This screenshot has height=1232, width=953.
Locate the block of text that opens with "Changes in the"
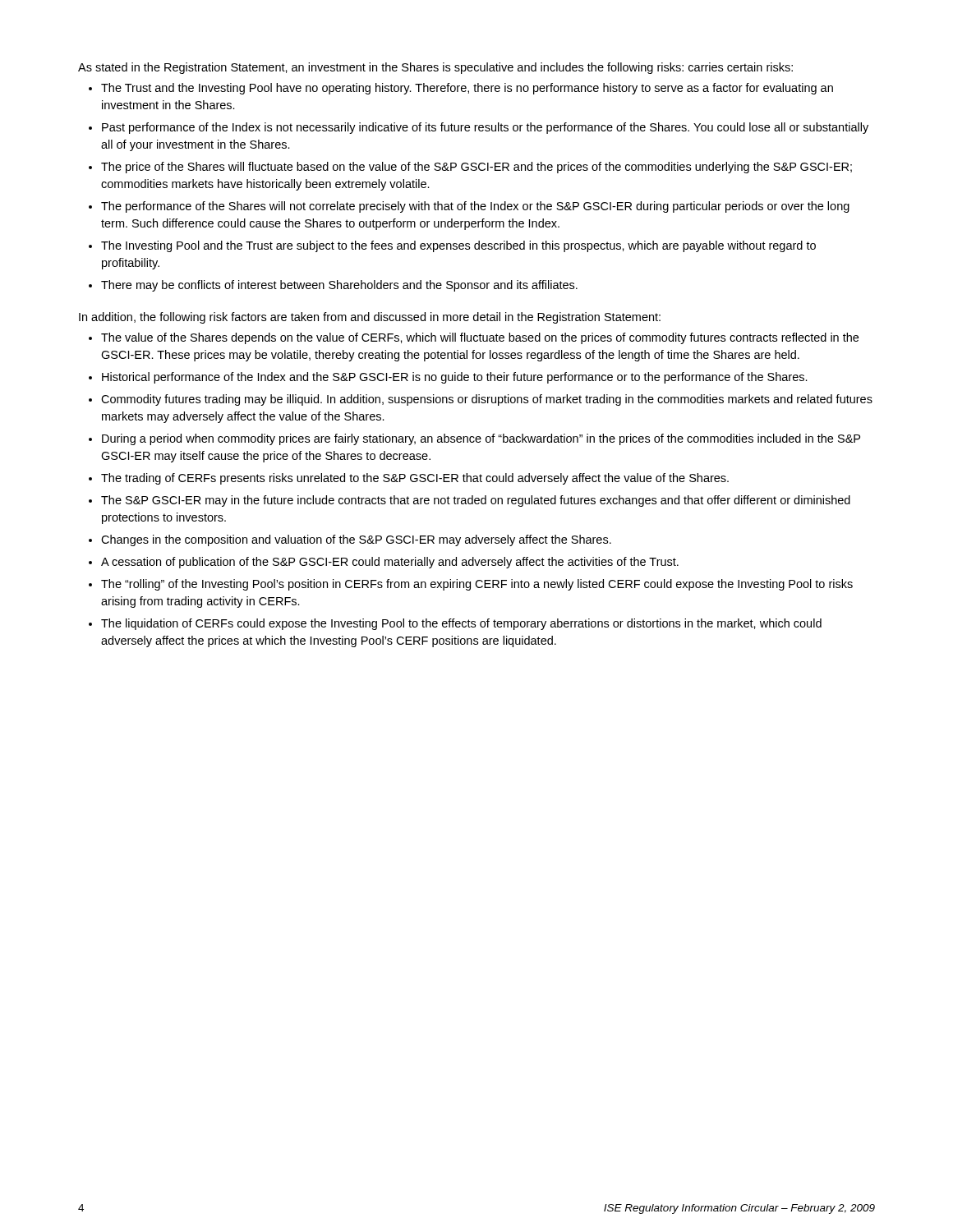pos(356,540)
